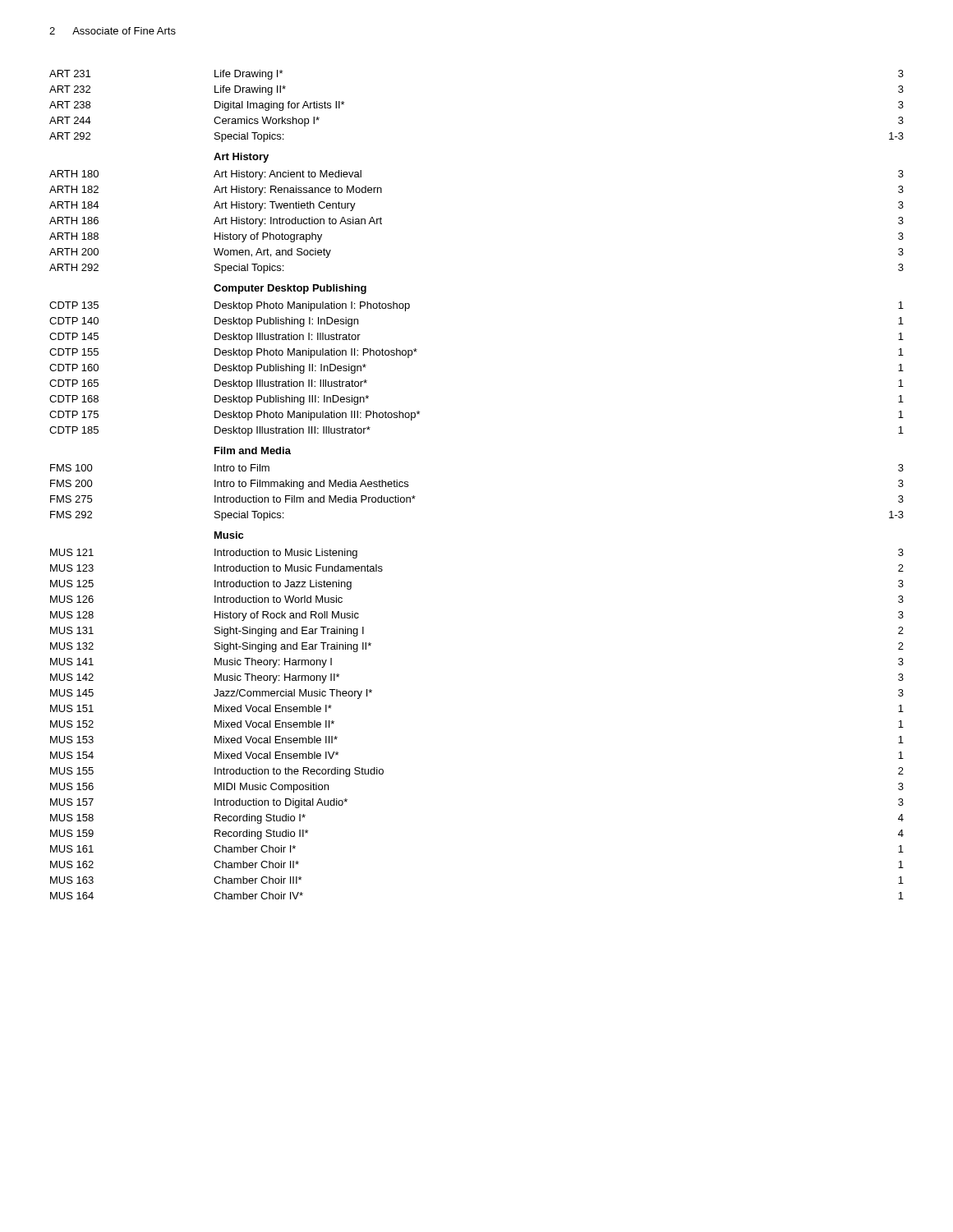Click on the list item containing "FMS 292 Special Topics:"
The image size is (953, 1232).
click(68, 515)
